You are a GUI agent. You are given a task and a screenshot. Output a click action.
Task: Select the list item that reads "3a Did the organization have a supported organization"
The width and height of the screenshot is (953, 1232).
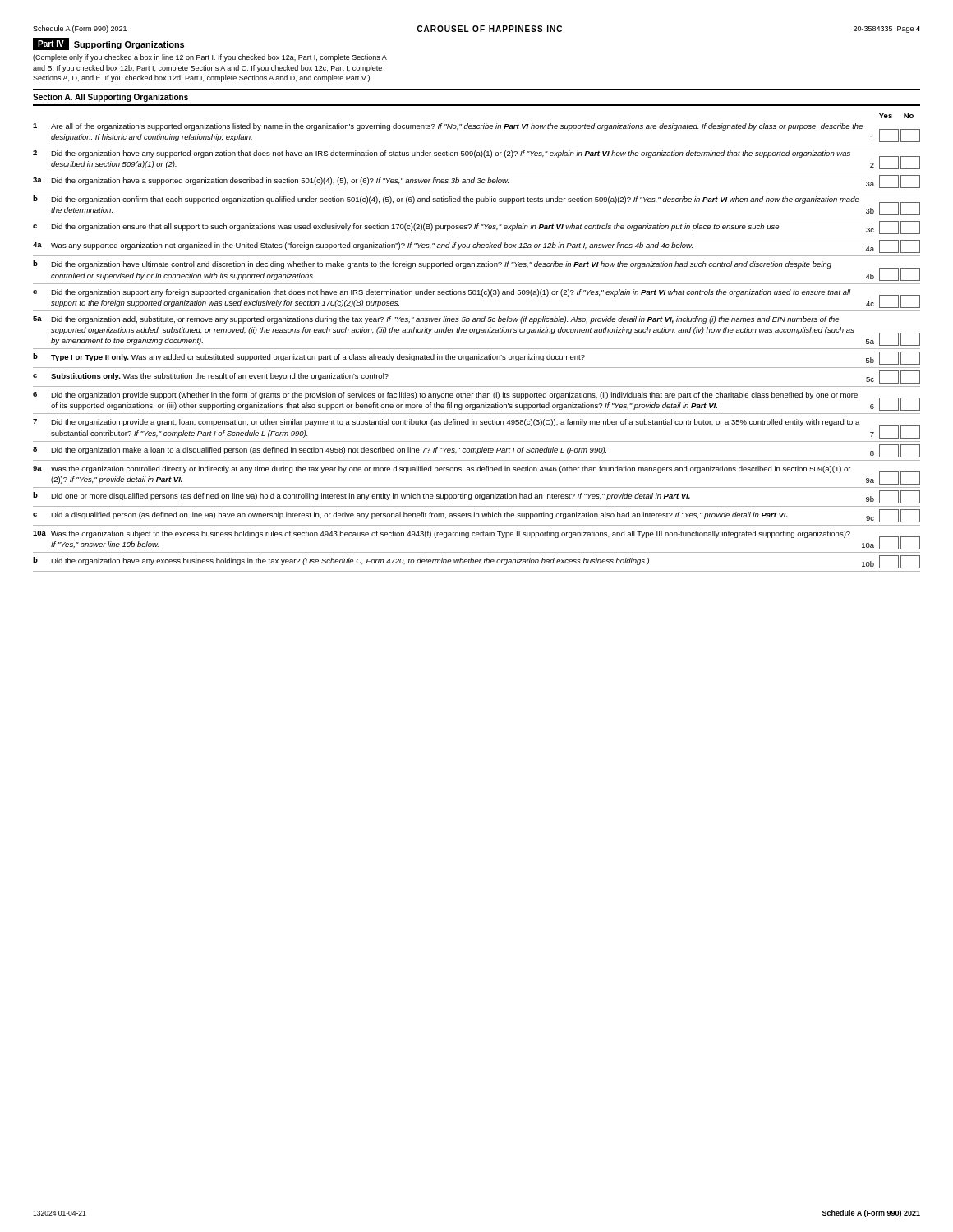(476, 182)
